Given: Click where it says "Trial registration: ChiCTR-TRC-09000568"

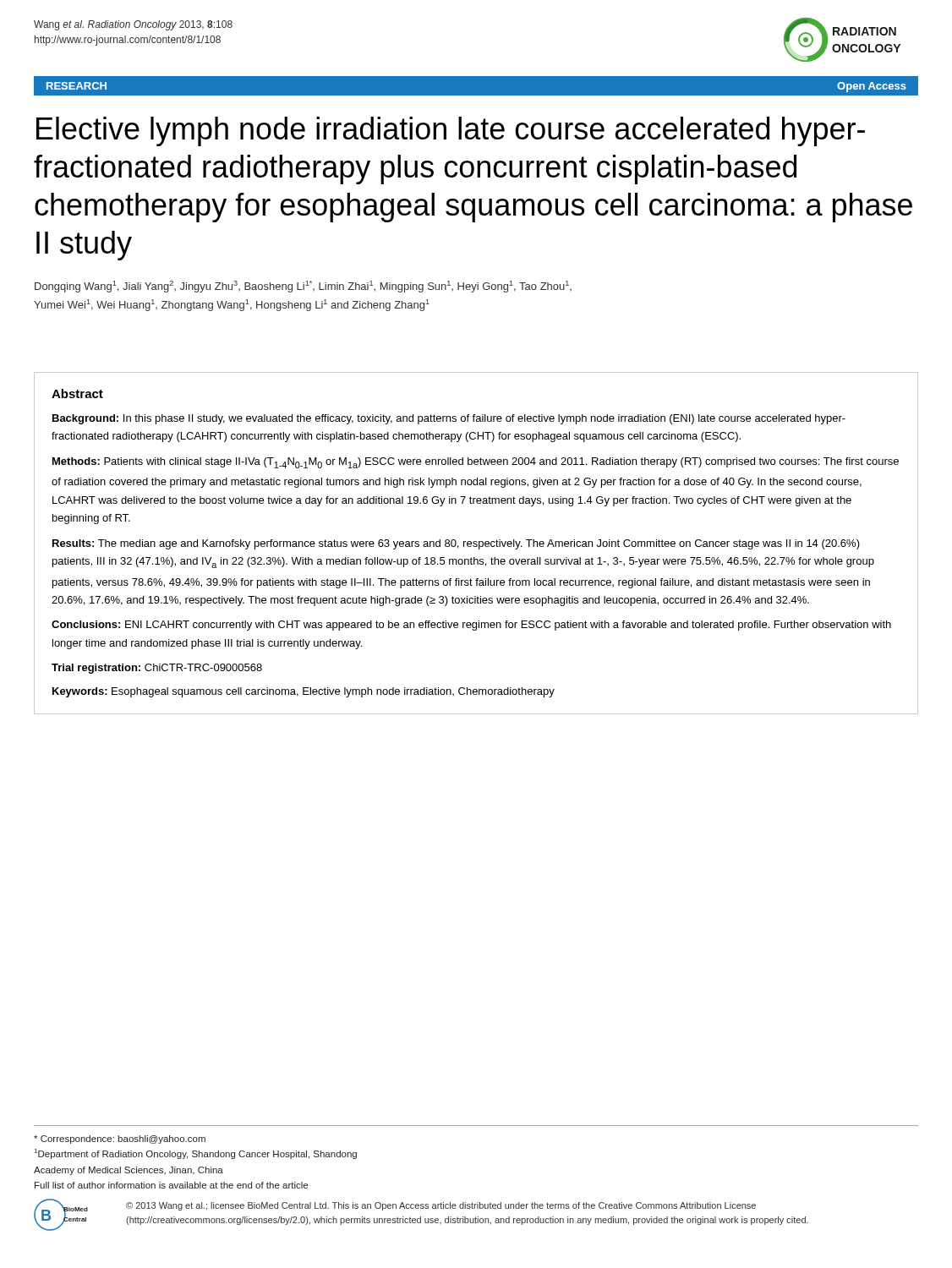Looking at the screenshot, I should tap(157, 668).
